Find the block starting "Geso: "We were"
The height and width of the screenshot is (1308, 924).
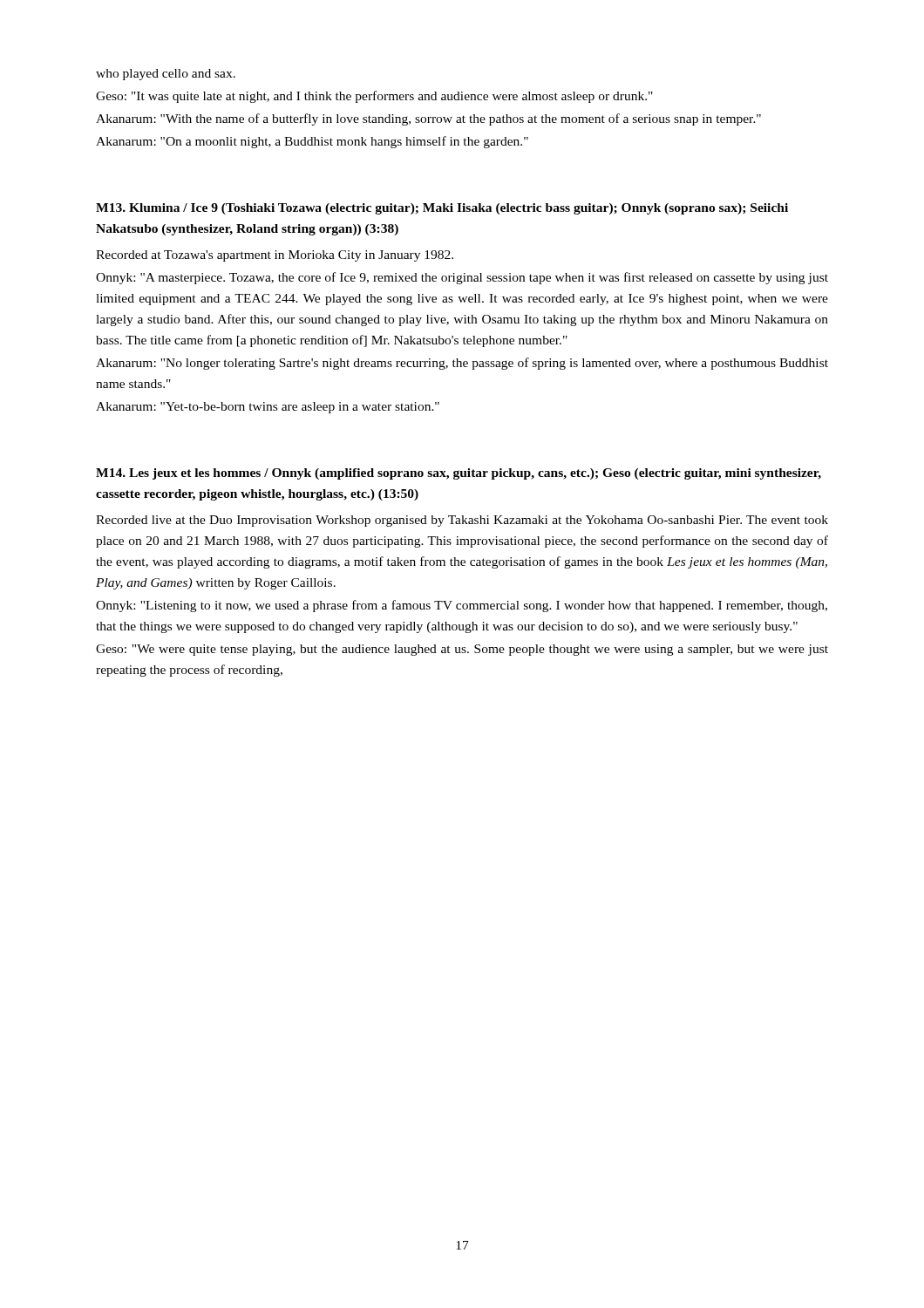[462, 659]
